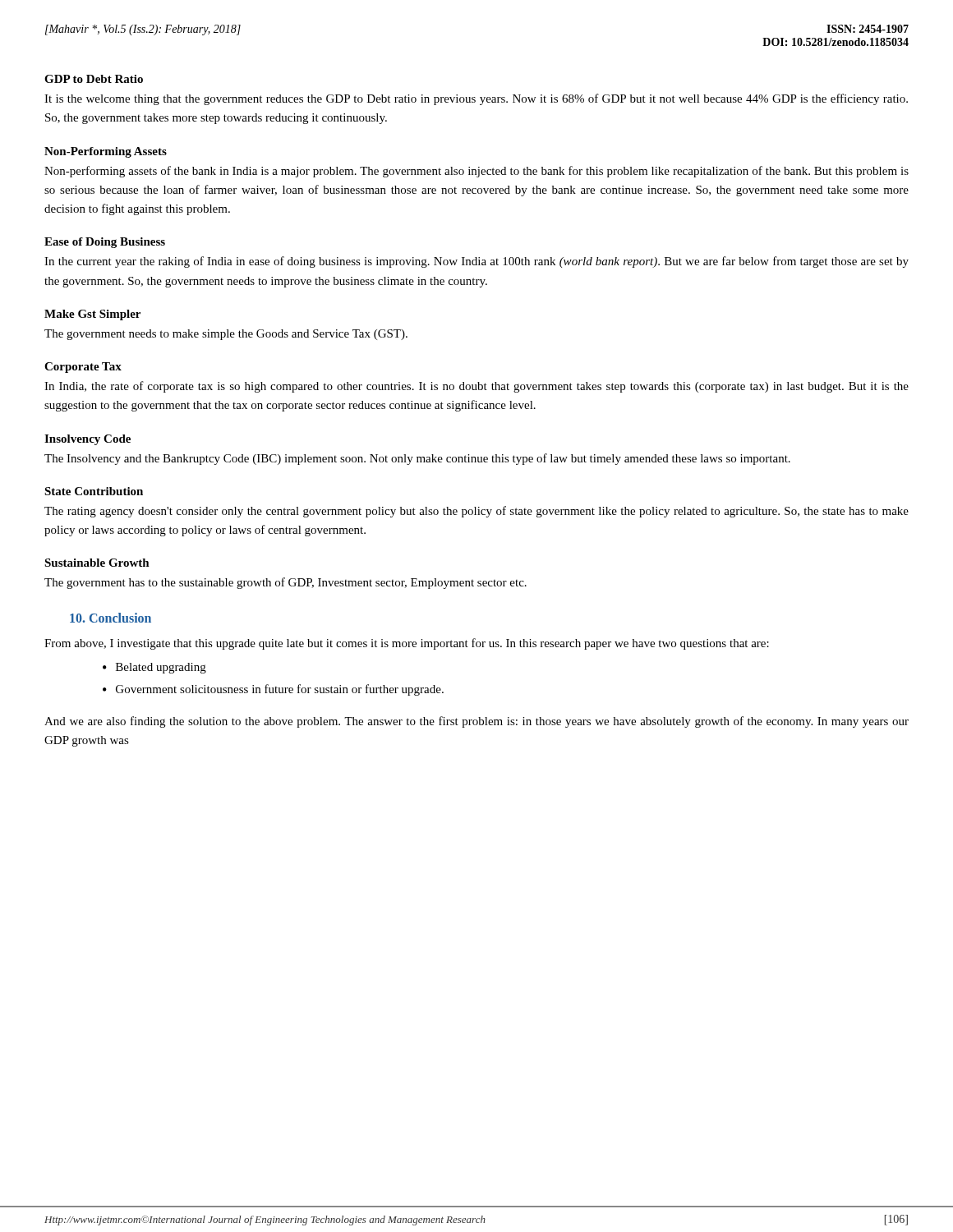The image size is (953, 1232).
Task: Find the text block that says "The rating agency doesn't consider"
Action: tap(476, 520)
